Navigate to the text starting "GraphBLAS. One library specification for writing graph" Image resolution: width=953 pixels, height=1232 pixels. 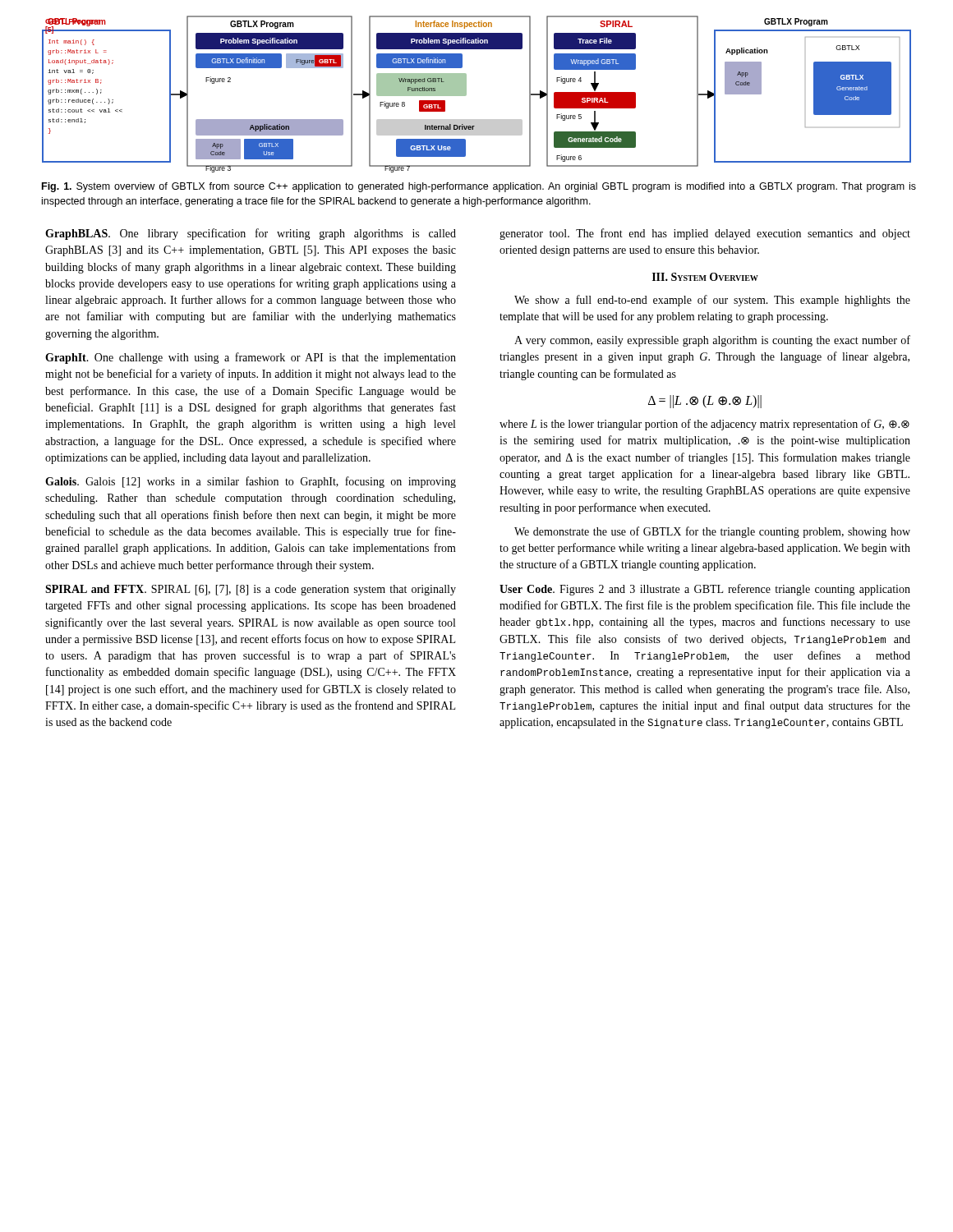point(251,284)
